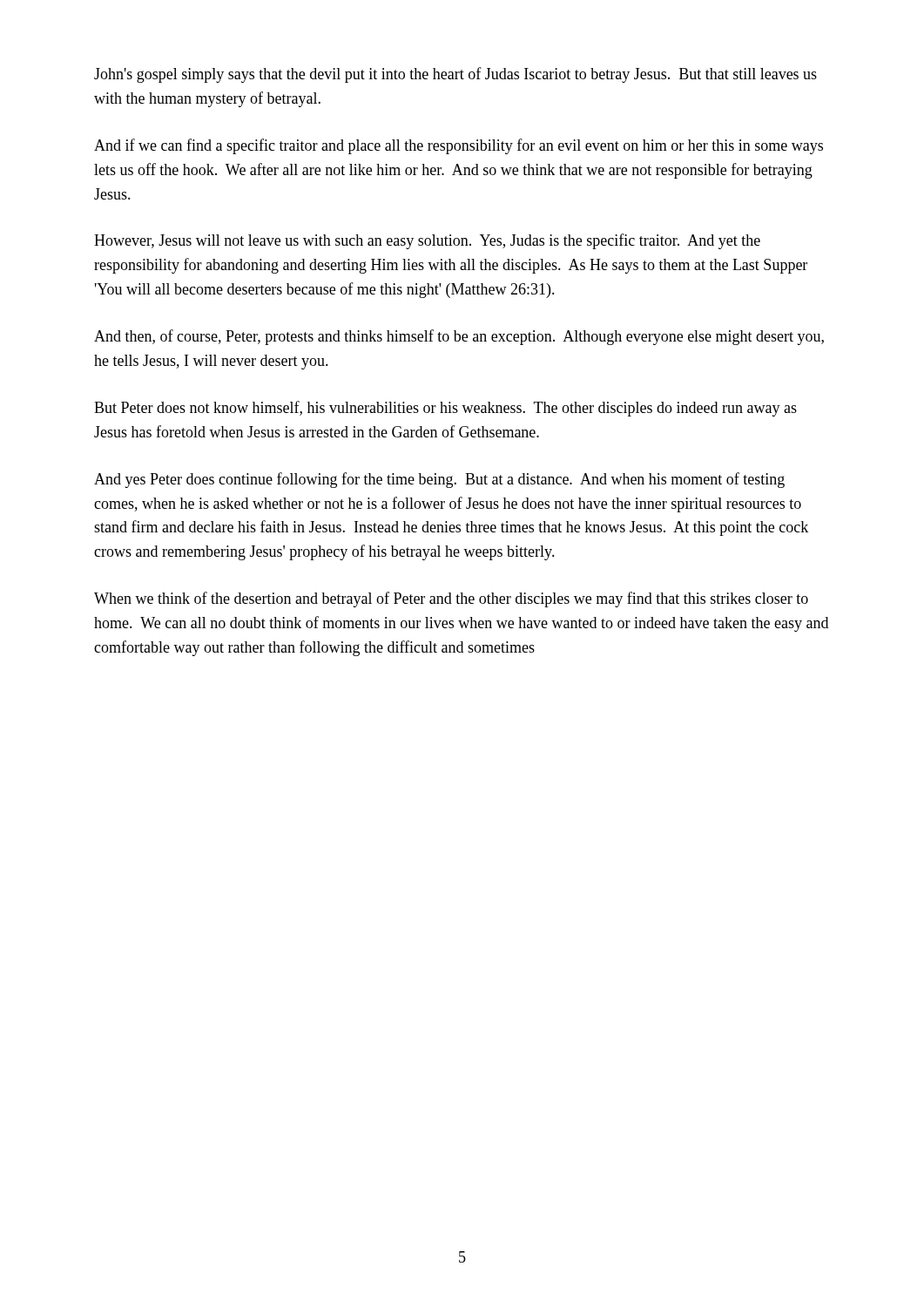Find the block starting "When we think of the desertion and betrayal"
Screen dimensions: 1307x924
point(461,623)
